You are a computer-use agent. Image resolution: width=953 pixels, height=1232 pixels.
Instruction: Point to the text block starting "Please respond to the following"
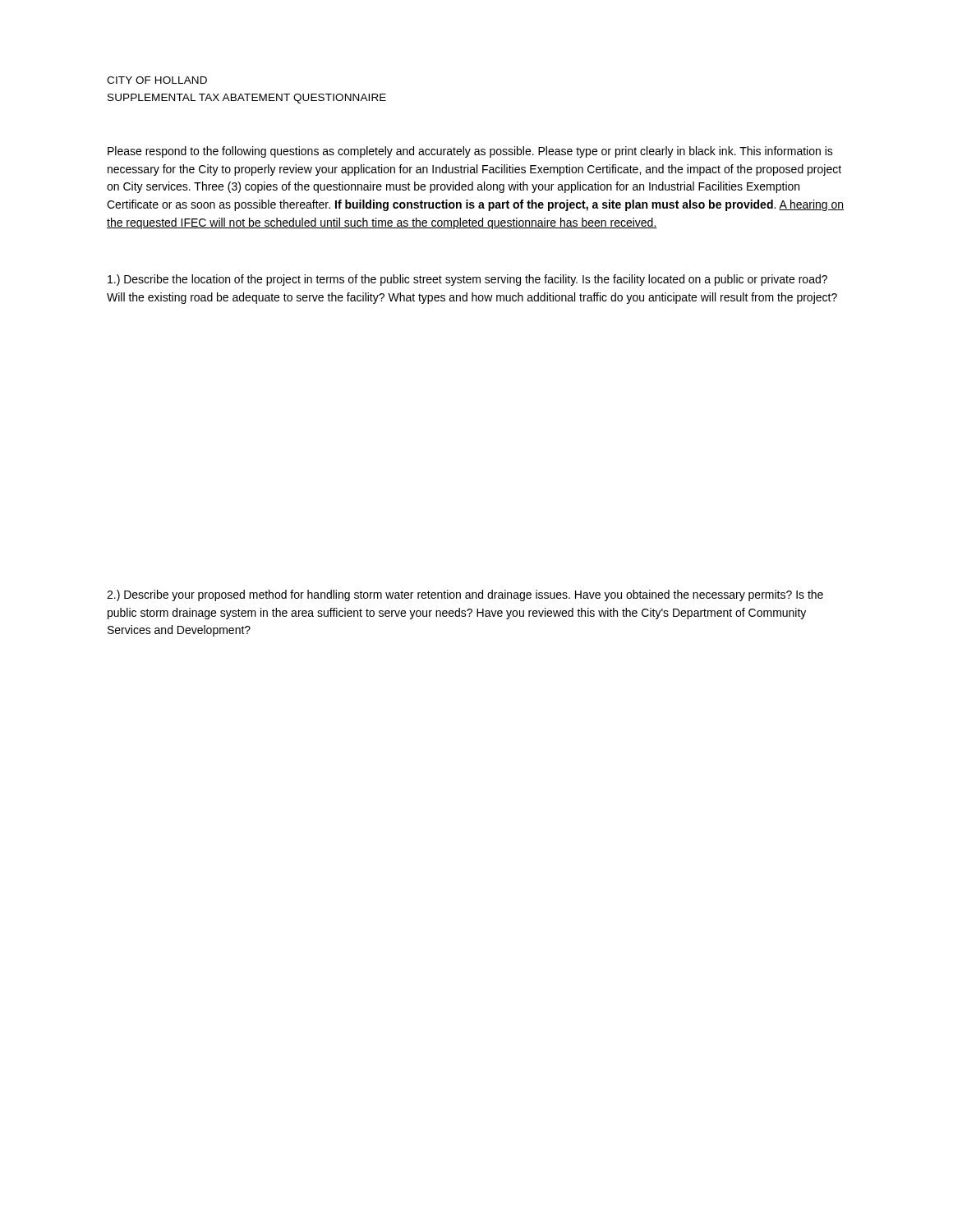click(475, 187)
